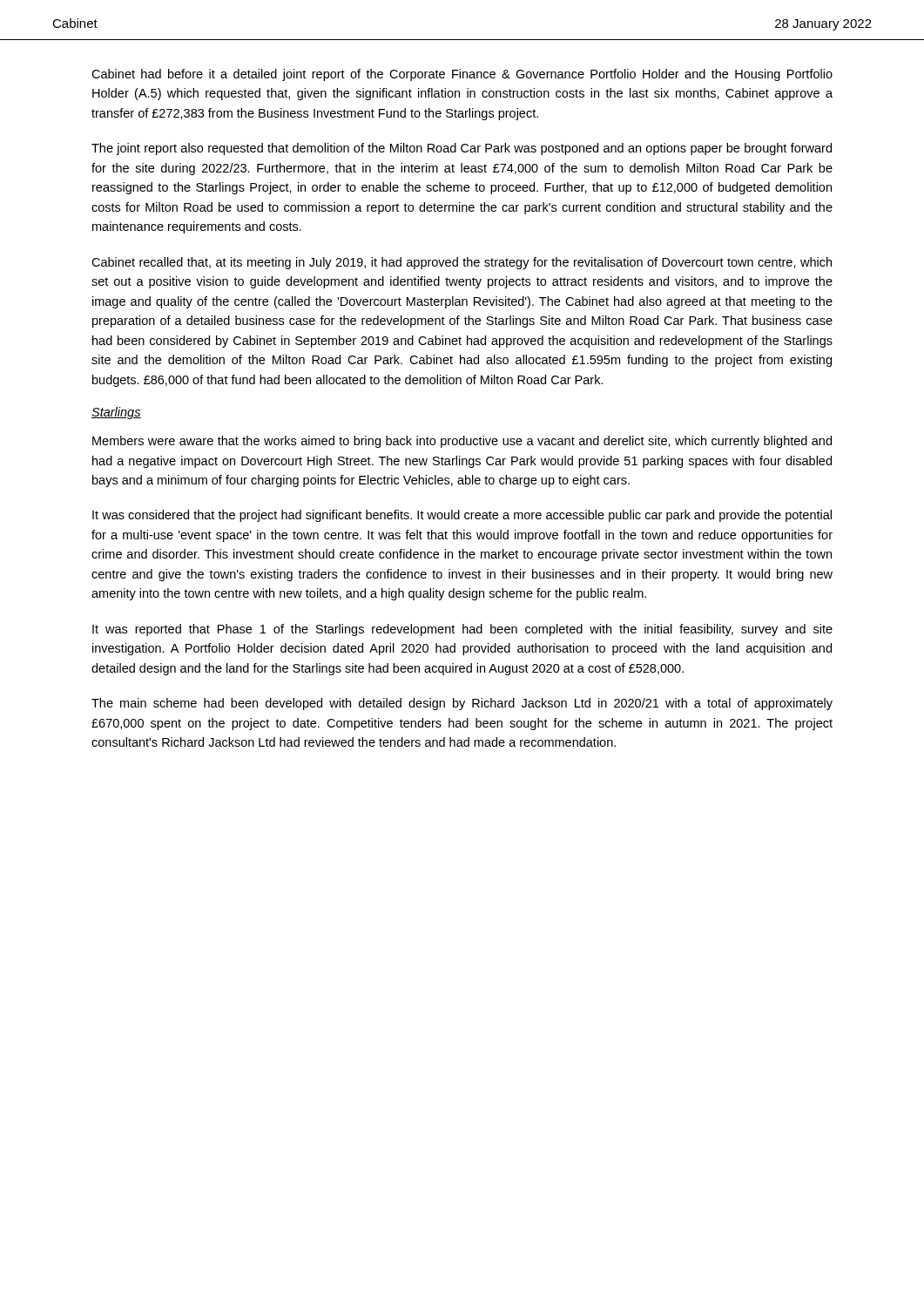Where is the passage that starts "The joint report also"?
The image size is (924, 1307).
click(462, 188)
